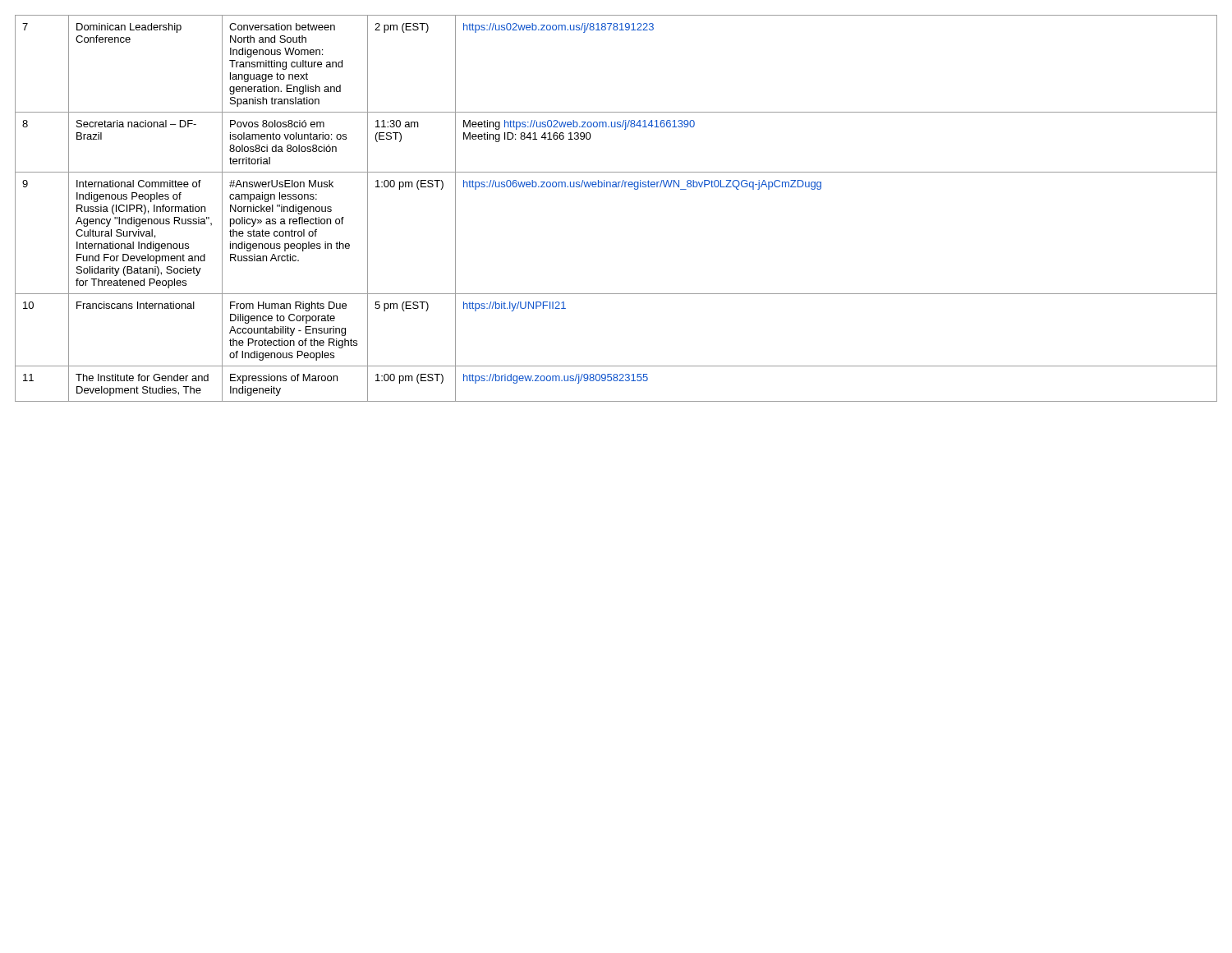Viewport: 1232px width, 953px height.
Task: Find the table
Action: [616, 208]
